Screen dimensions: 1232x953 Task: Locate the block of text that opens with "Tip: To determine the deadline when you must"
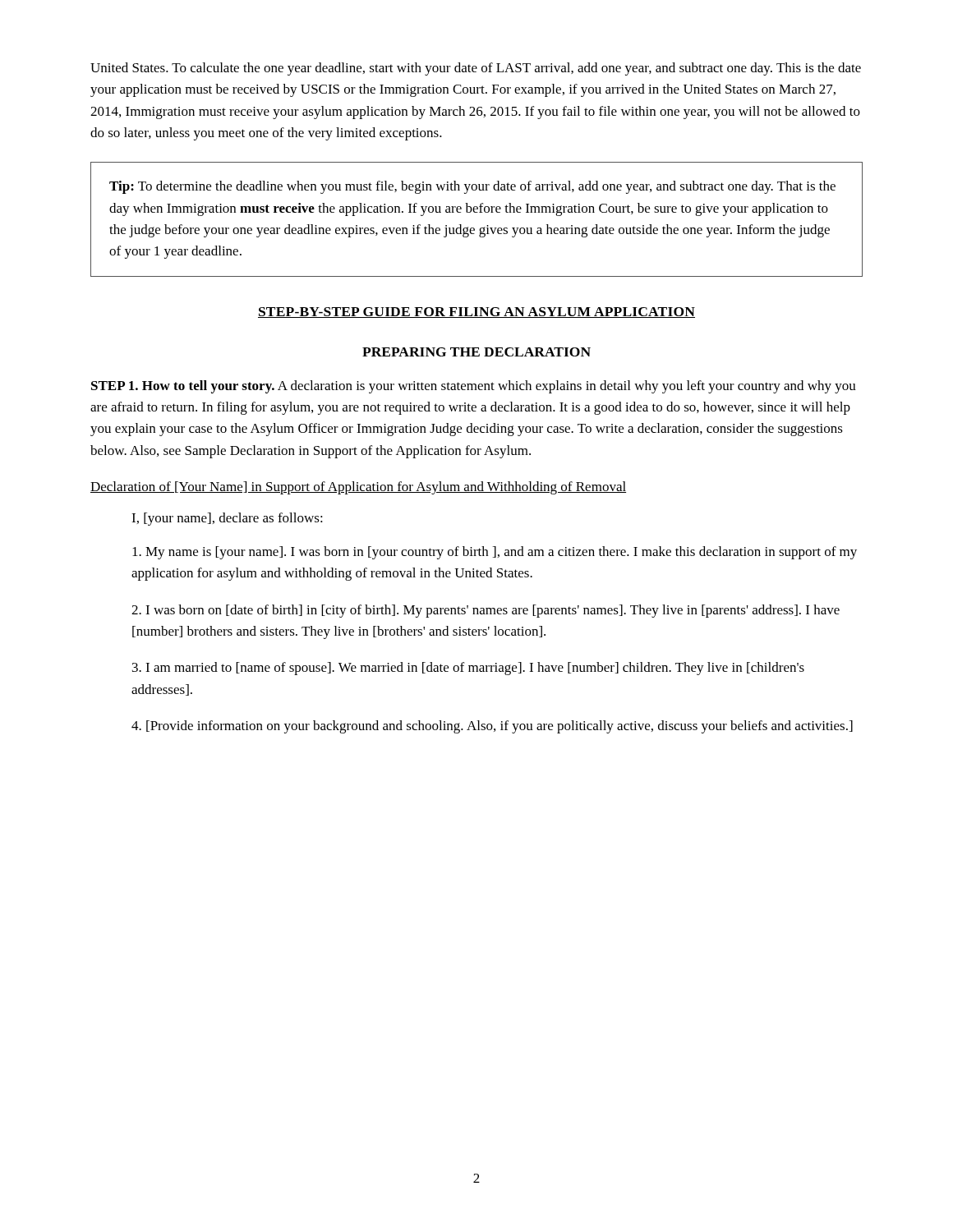click(x=473, y=219)
